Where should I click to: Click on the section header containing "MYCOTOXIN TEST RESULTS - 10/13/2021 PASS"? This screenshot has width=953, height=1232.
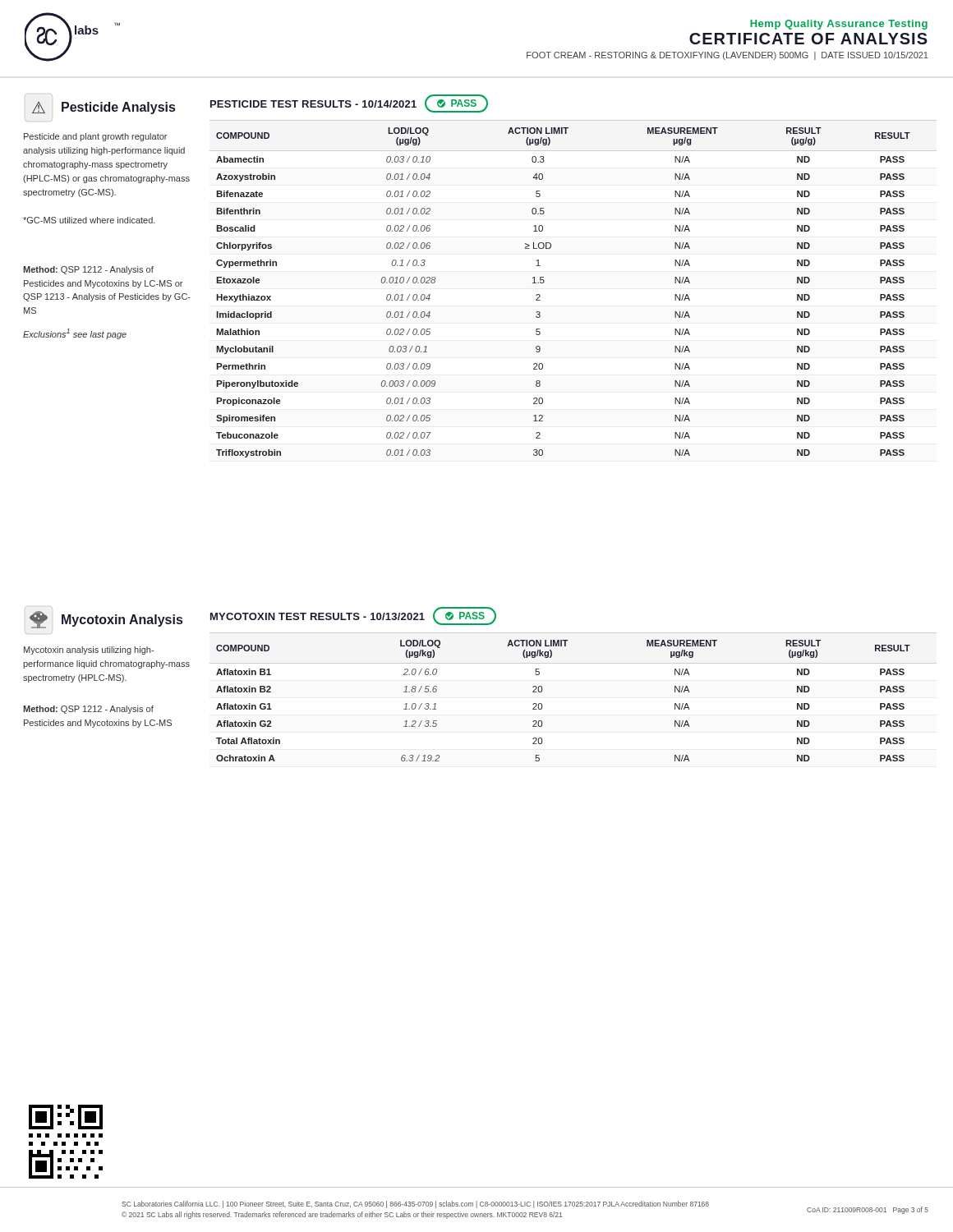click(x=353, y=616)
